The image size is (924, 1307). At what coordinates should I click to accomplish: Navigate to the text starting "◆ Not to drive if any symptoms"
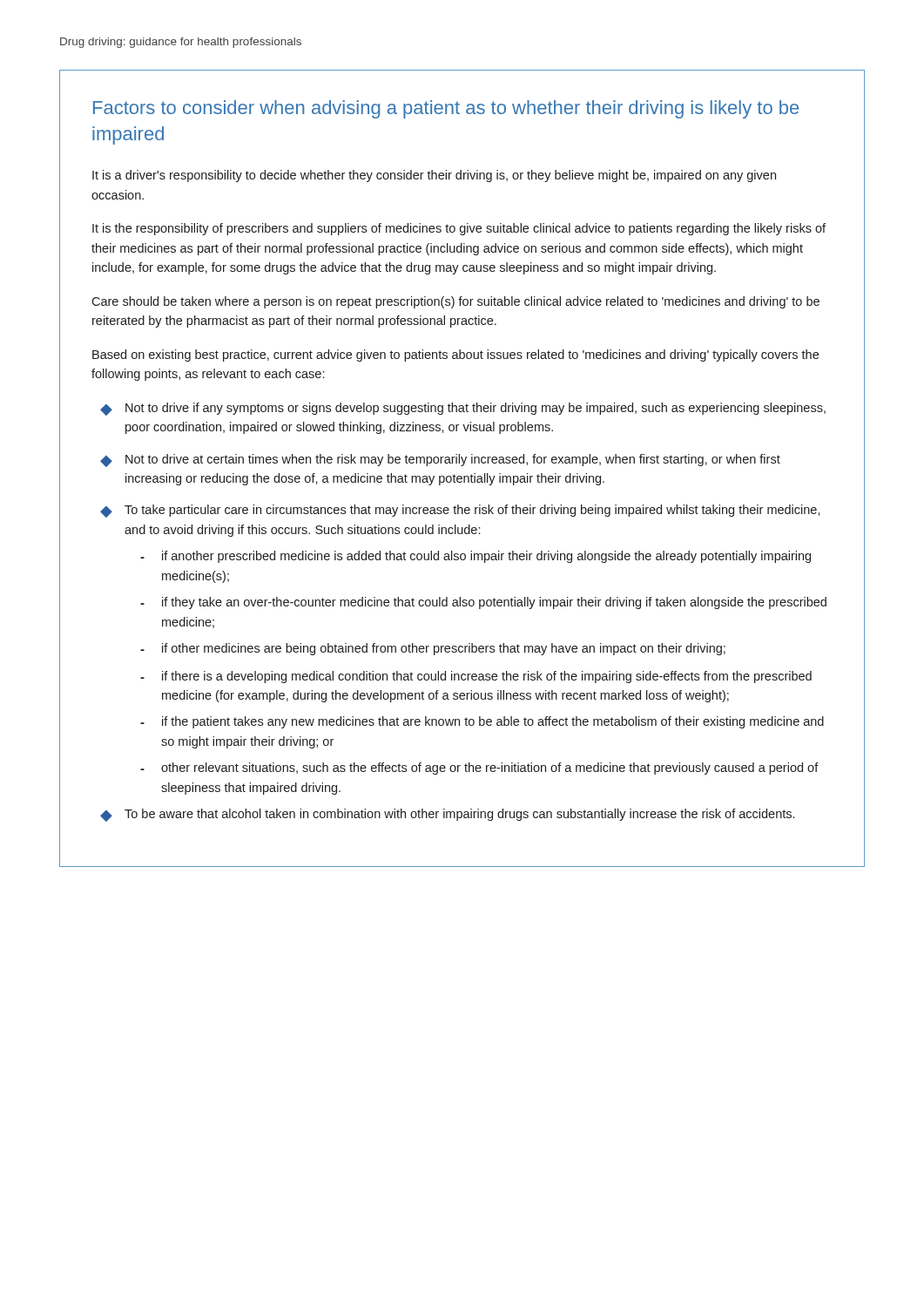pos(466,417)
